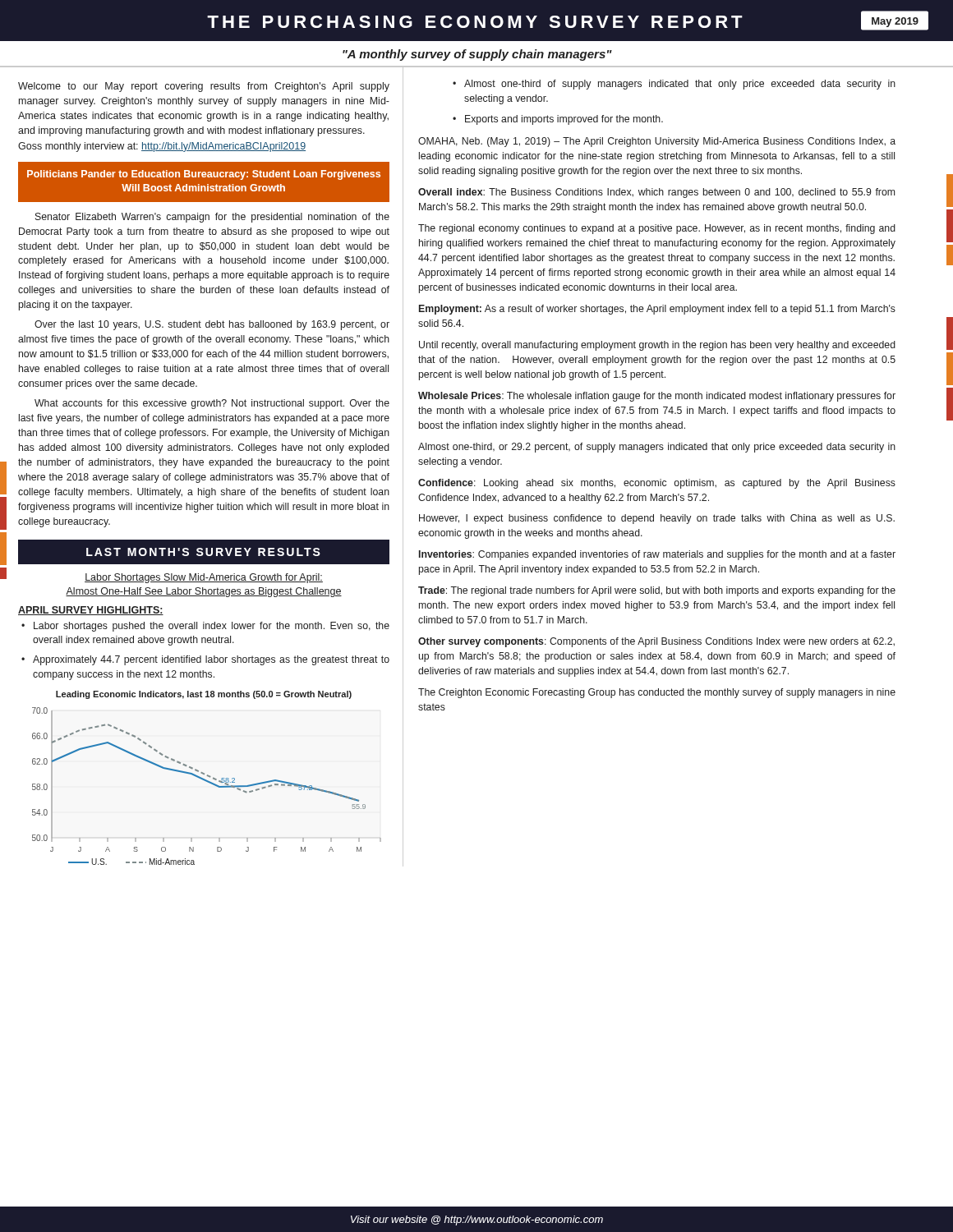Find the list item that reads "Exports and imports improved for the month."

point(564,119)
